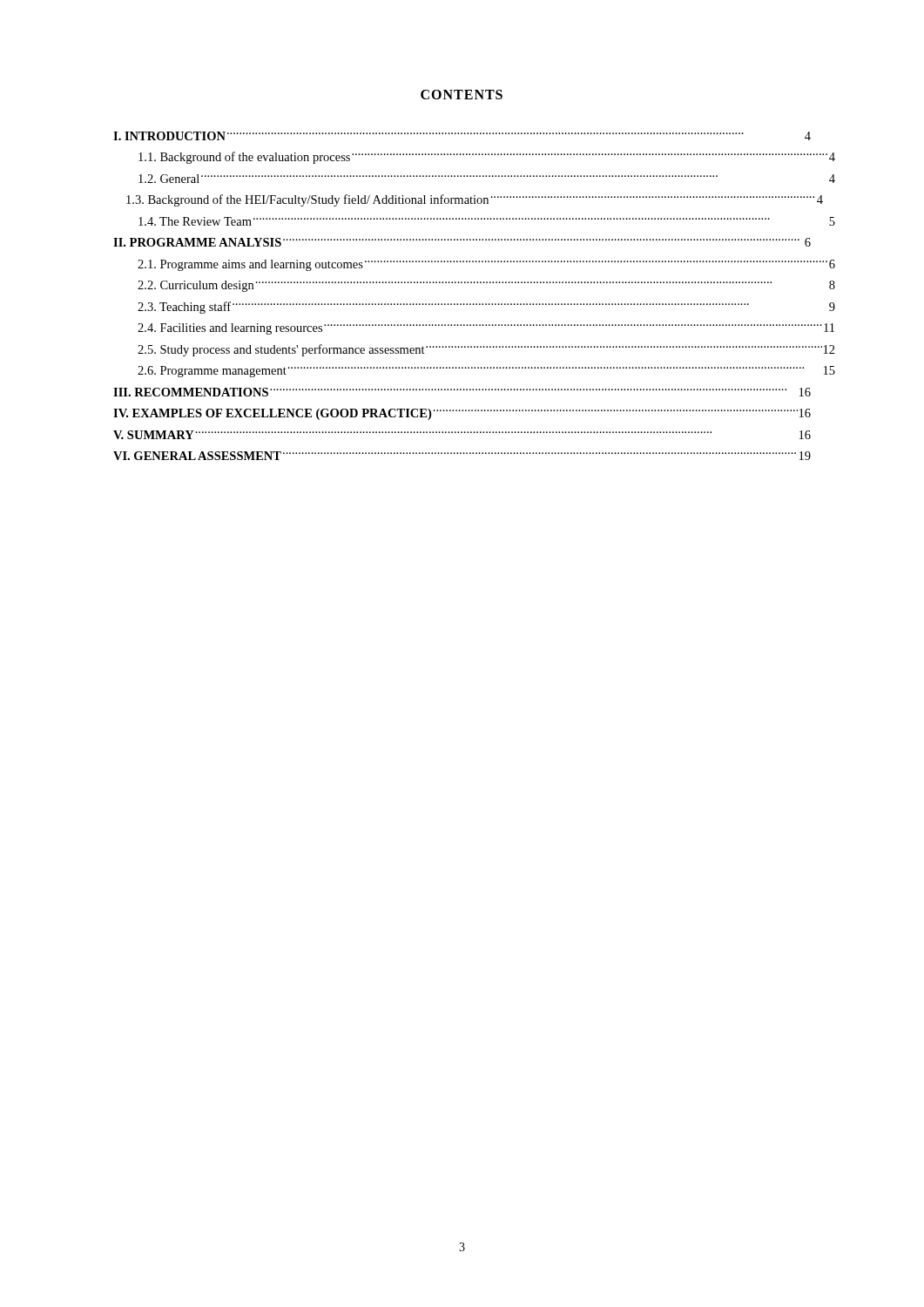Navigate to the text starting "VI. GENERAL ASSESSMENT 19"
Image resolution: width=924 pixels, height=1307 pixels.
point(462,455)
